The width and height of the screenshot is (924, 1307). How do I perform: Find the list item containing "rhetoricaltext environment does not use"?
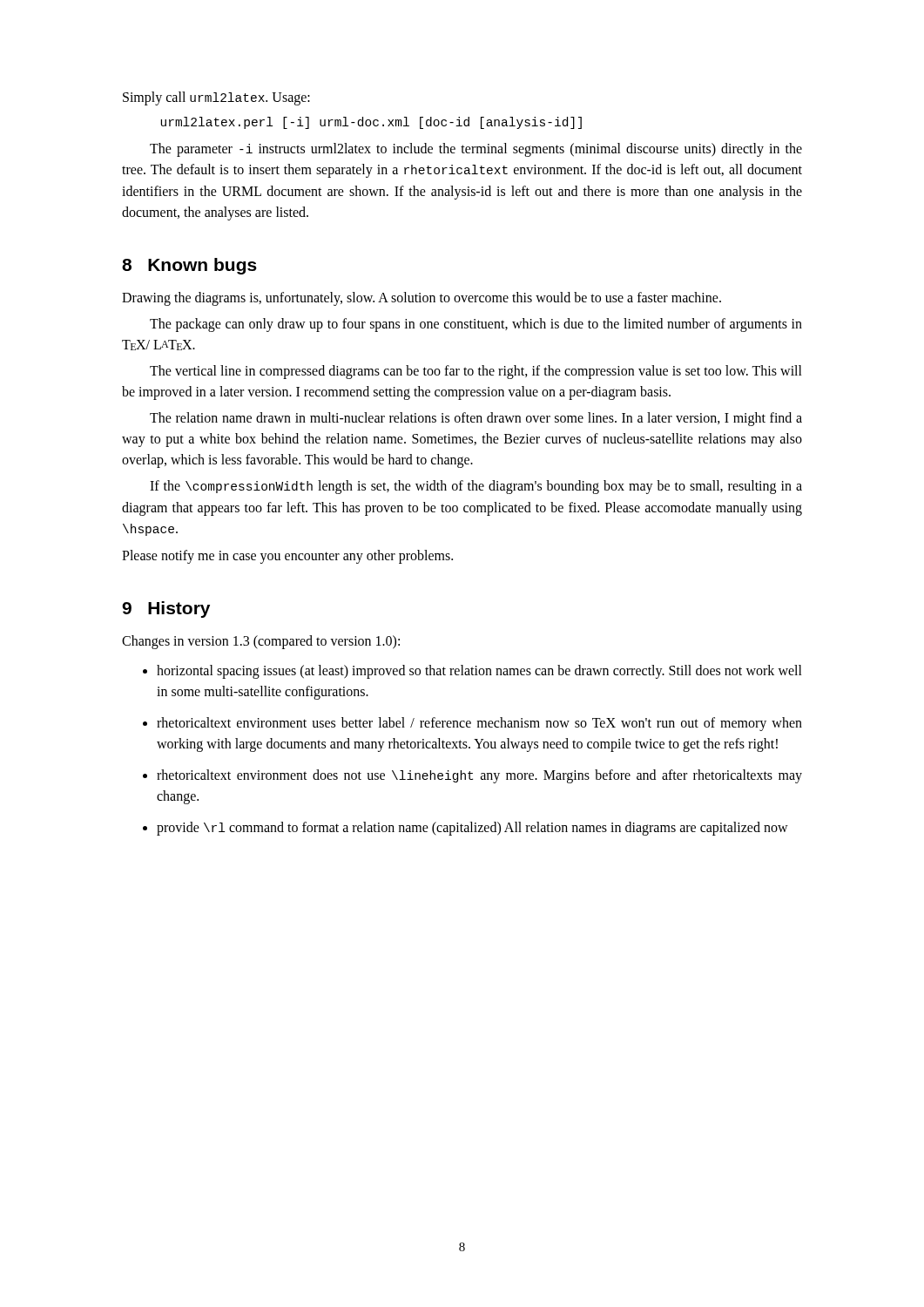[479, 786]
